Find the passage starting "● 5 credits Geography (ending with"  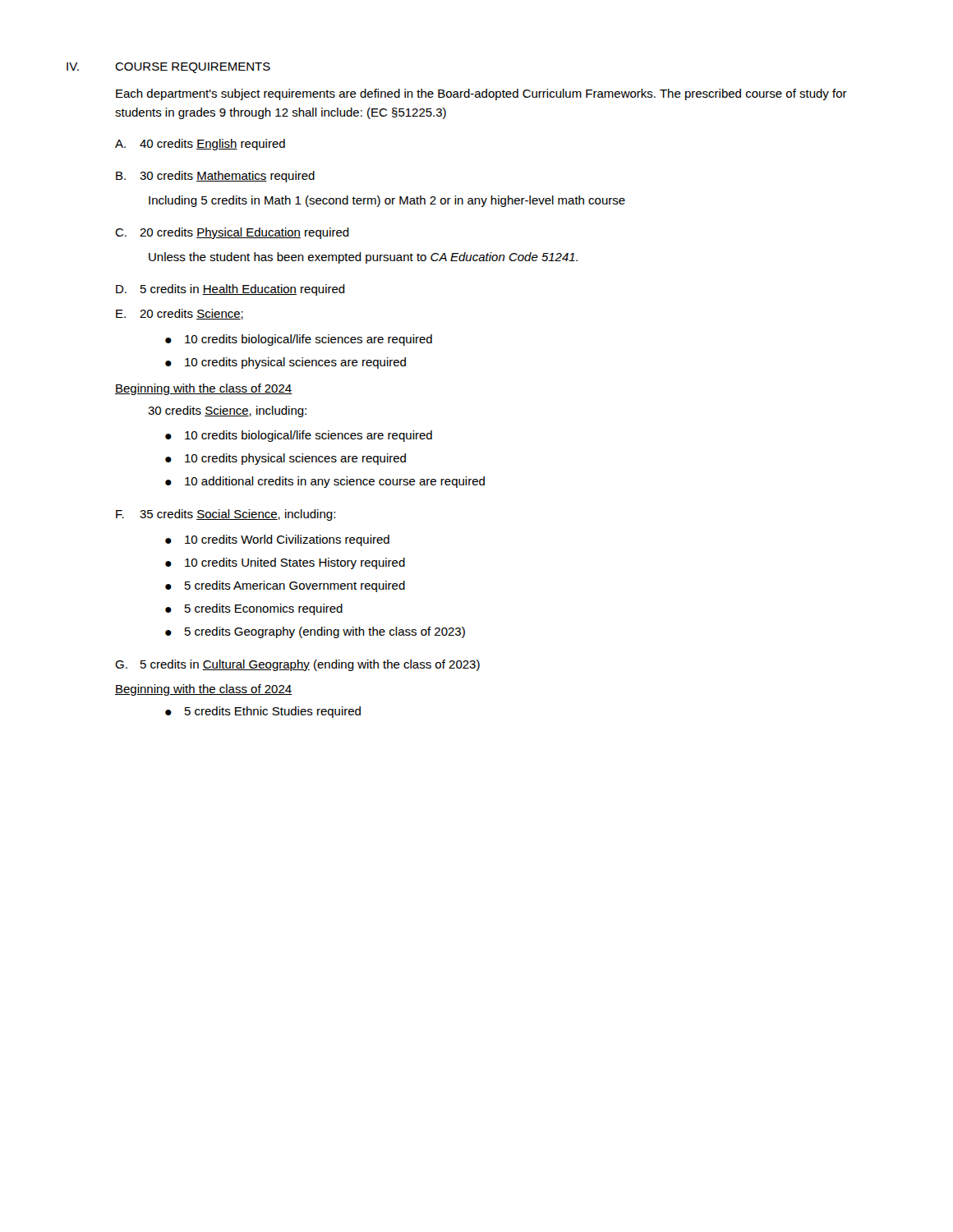[315, 632]
